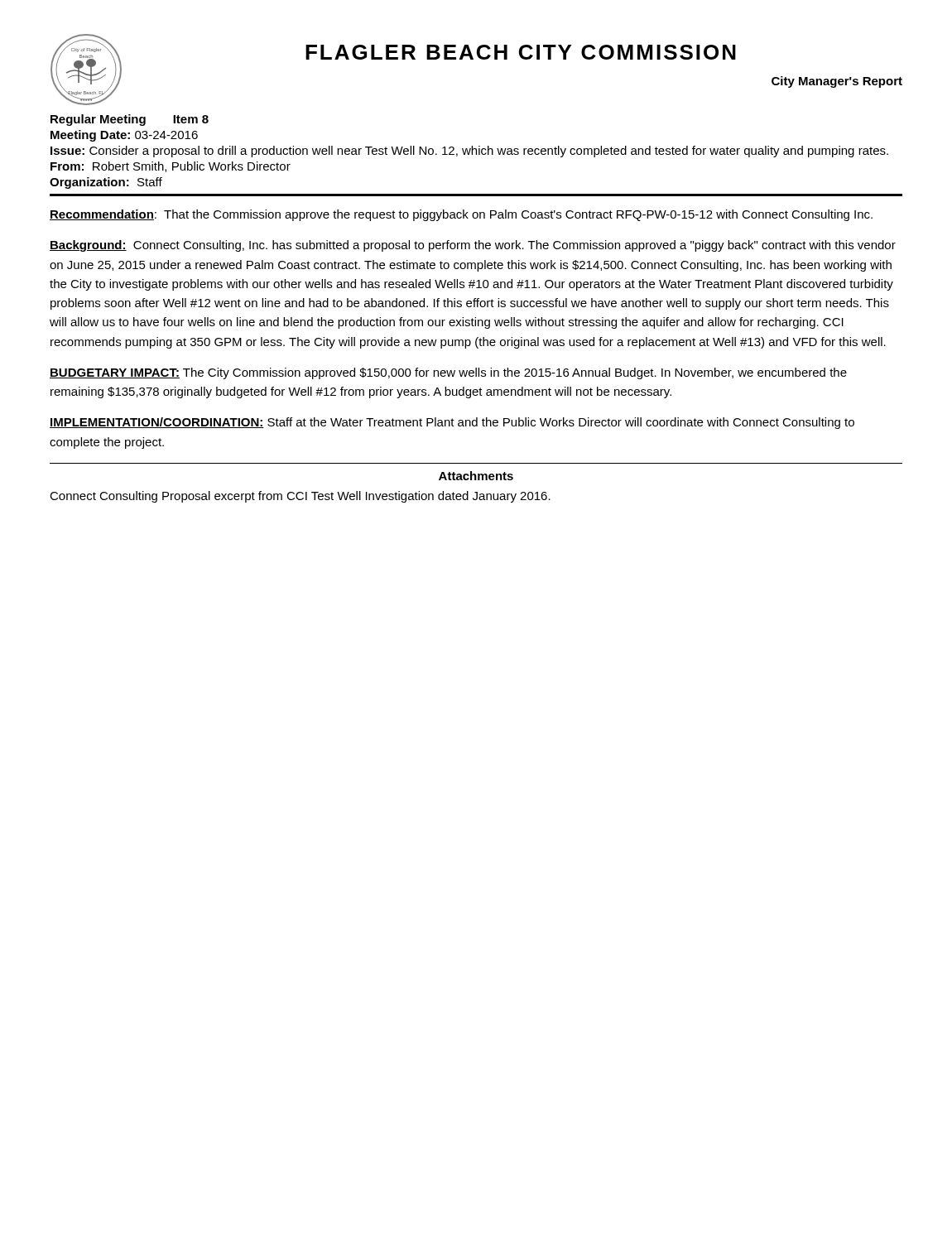Locate the text block containing "From: Robert Smith, Public Works"
The width and height of the screenshot is (952, 1242).
170,166
